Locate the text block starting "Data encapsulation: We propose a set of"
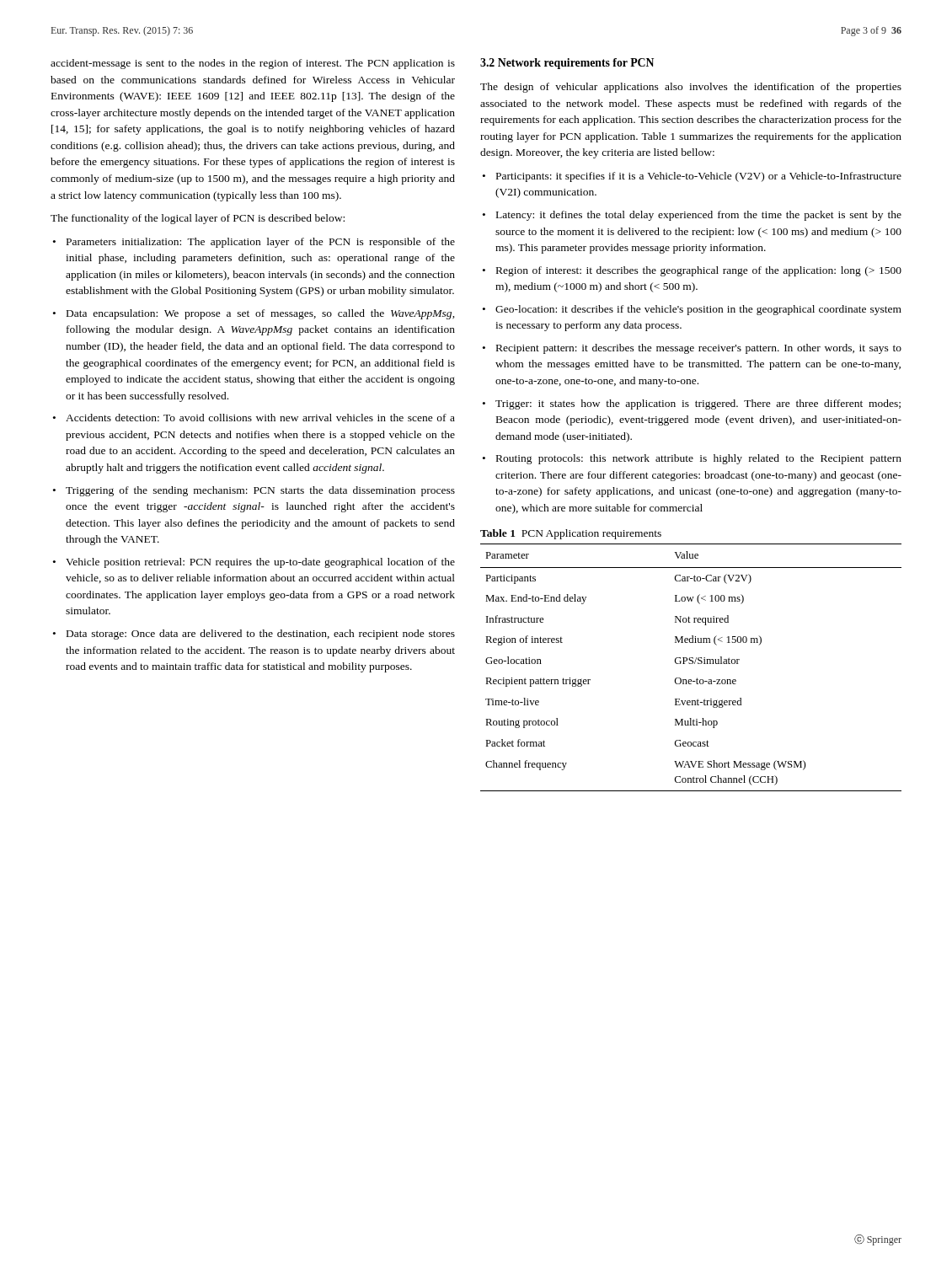The width and height of the screenshot is (952, 1264). (260, 354)
